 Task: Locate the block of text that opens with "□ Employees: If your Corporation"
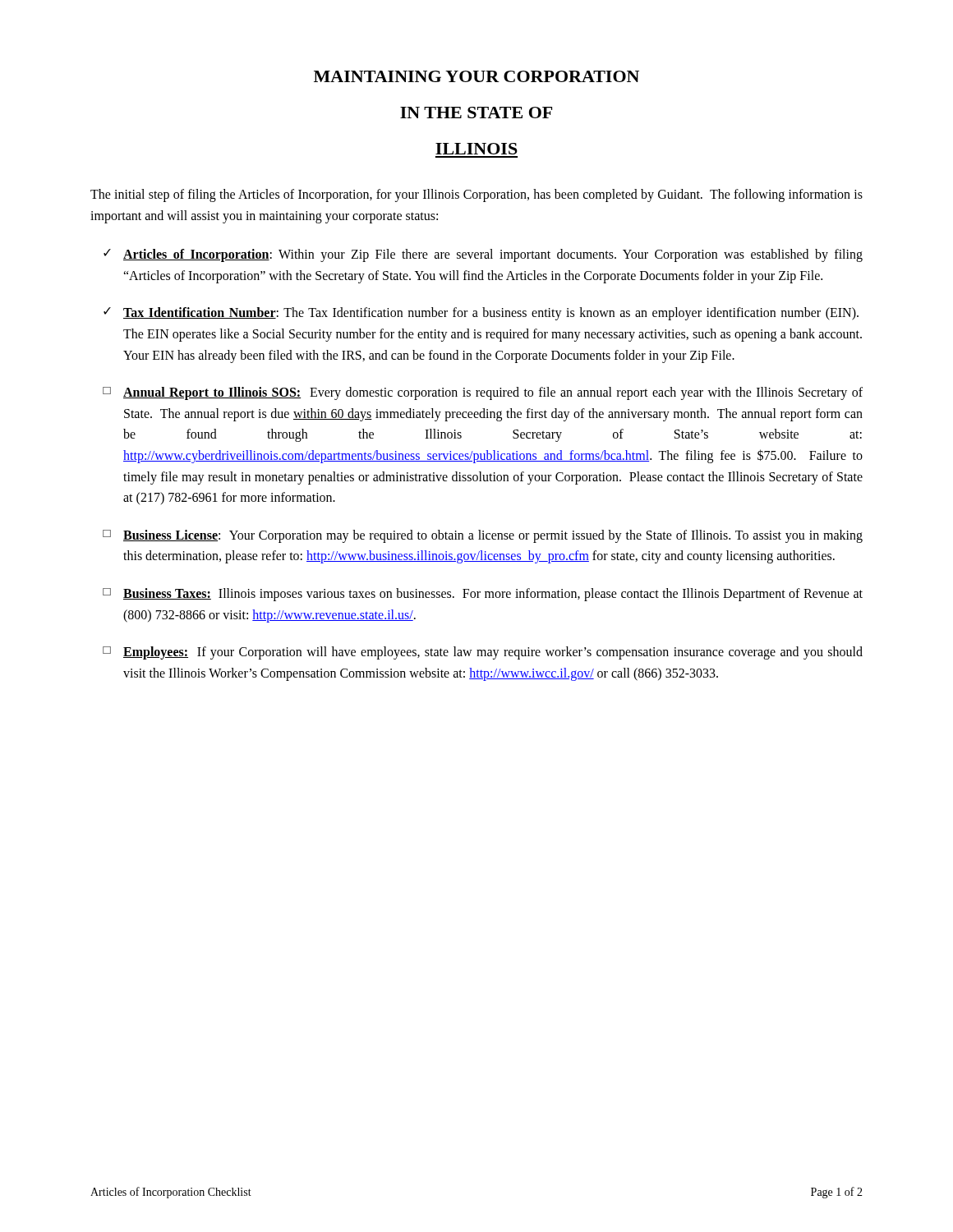(476, 663)
